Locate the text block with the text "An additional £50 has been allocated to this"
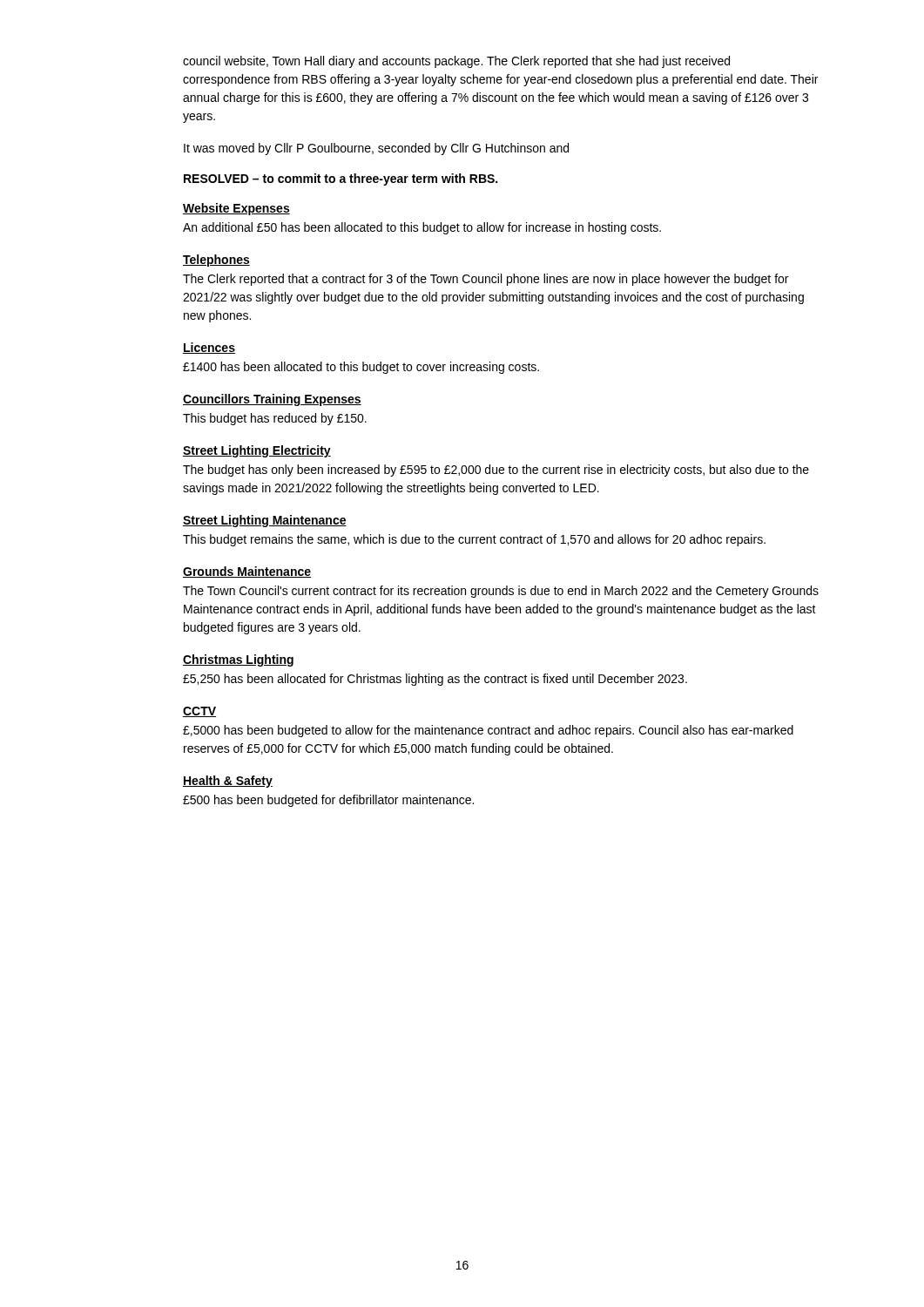The height and width of the screenshot is (1307, 924). pos(422,227)
